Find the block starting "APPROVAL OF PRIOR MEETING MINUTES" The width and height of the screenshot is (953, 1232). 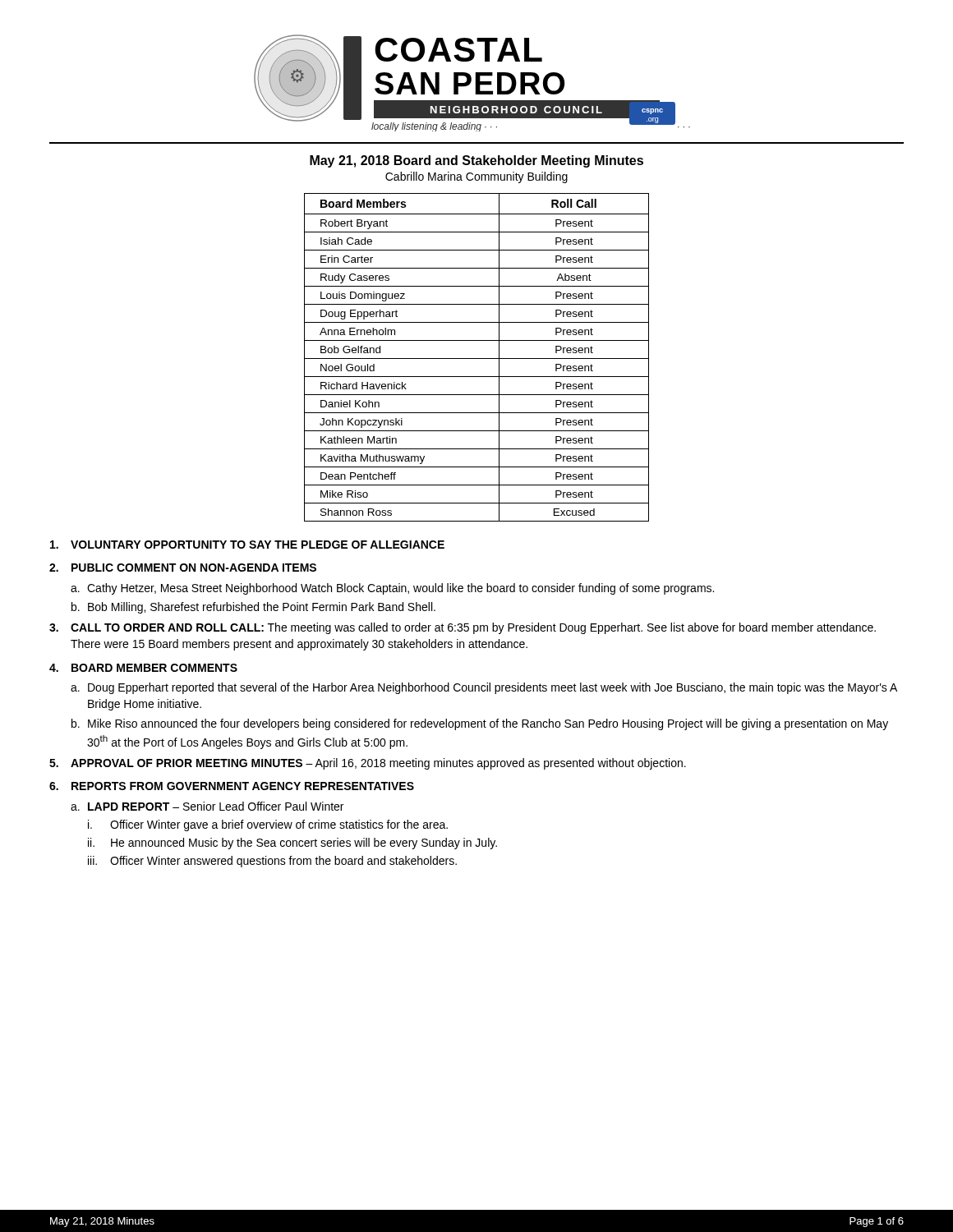tap(187, 763)
